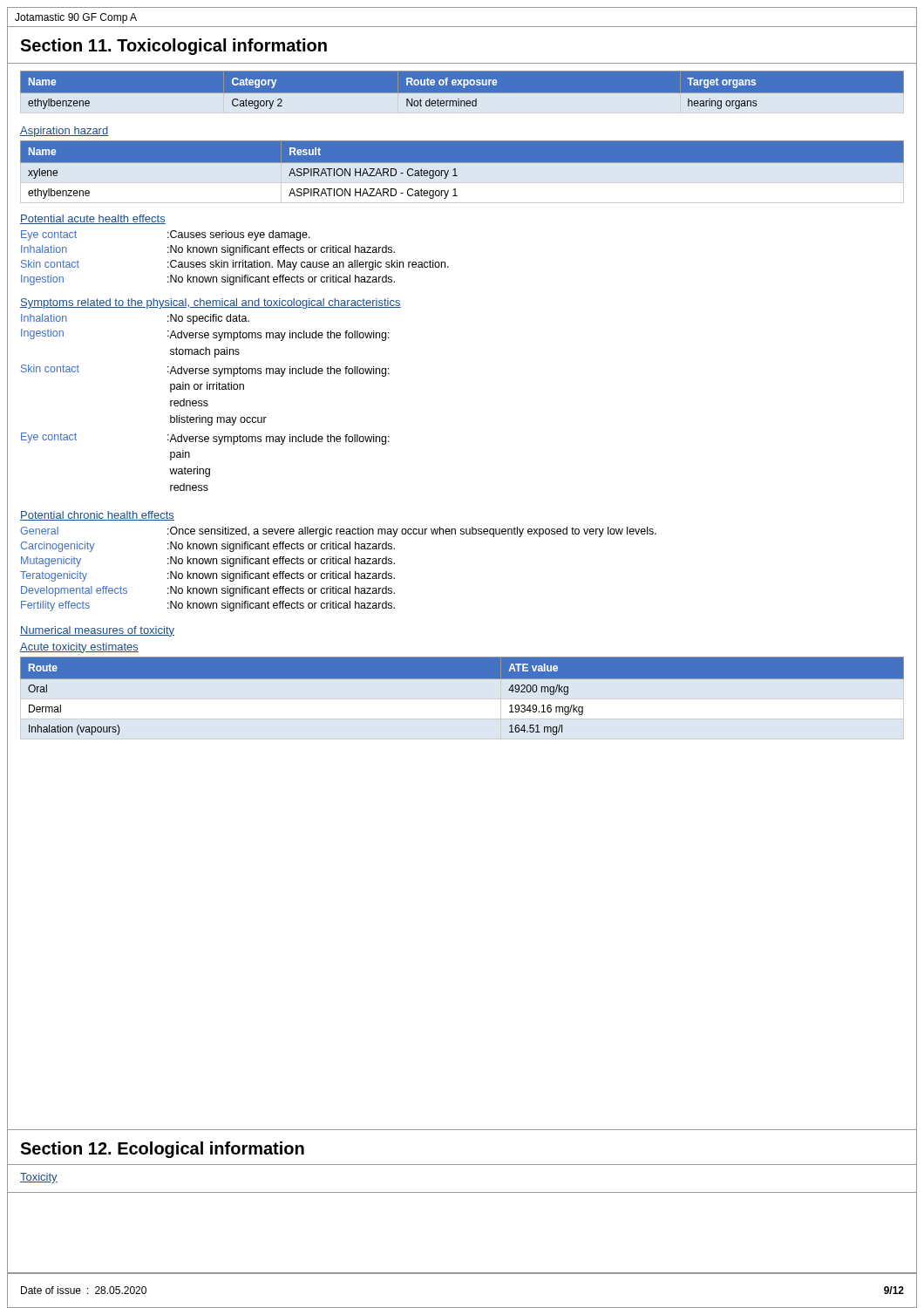The height and width of the screenshot is (1308, 924).
Task: Point to the block starting "Mutagenicity : No"
Action: [208, 560]
